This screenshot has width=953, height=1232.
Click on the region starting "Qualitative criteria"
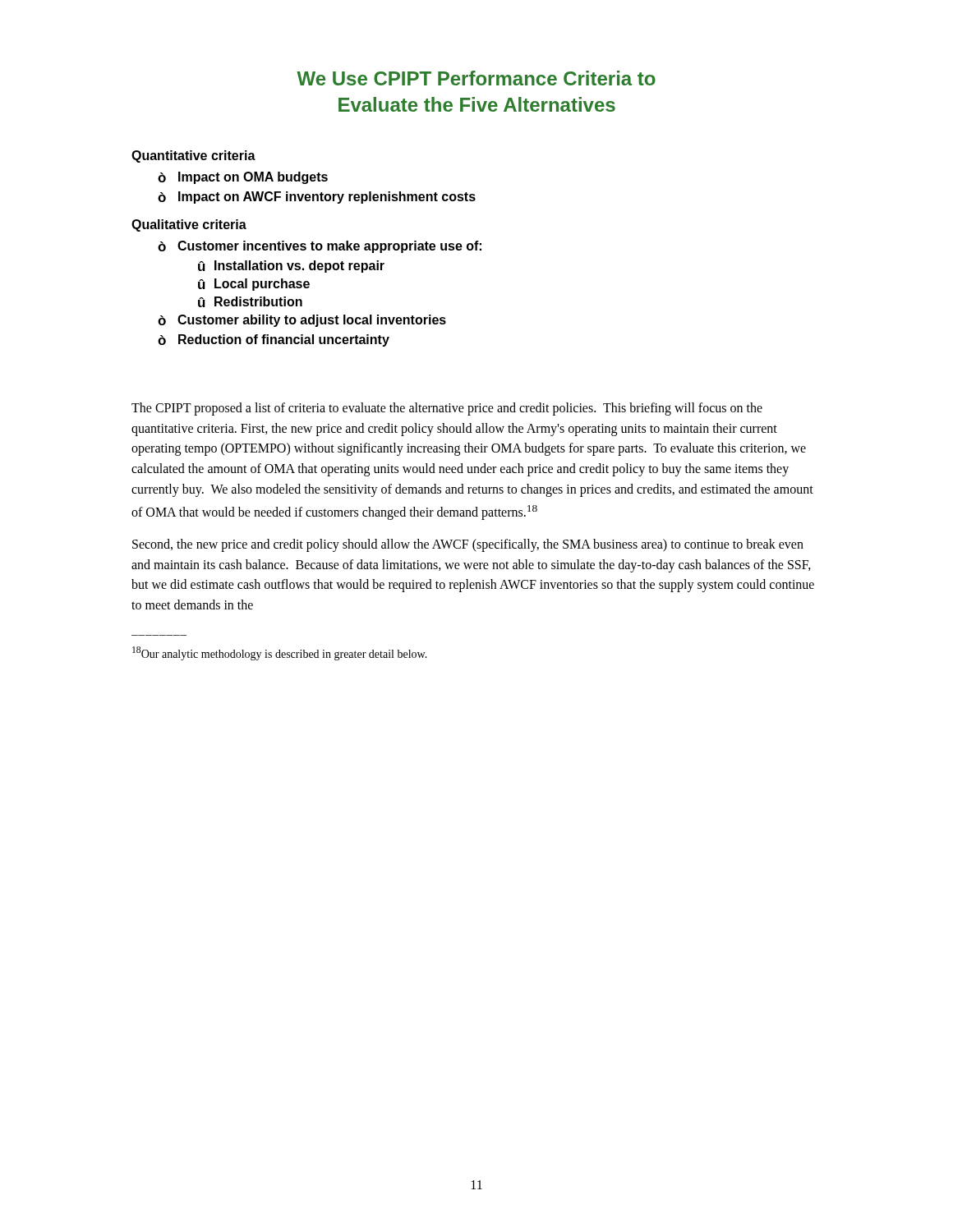[x=189, y=225]
